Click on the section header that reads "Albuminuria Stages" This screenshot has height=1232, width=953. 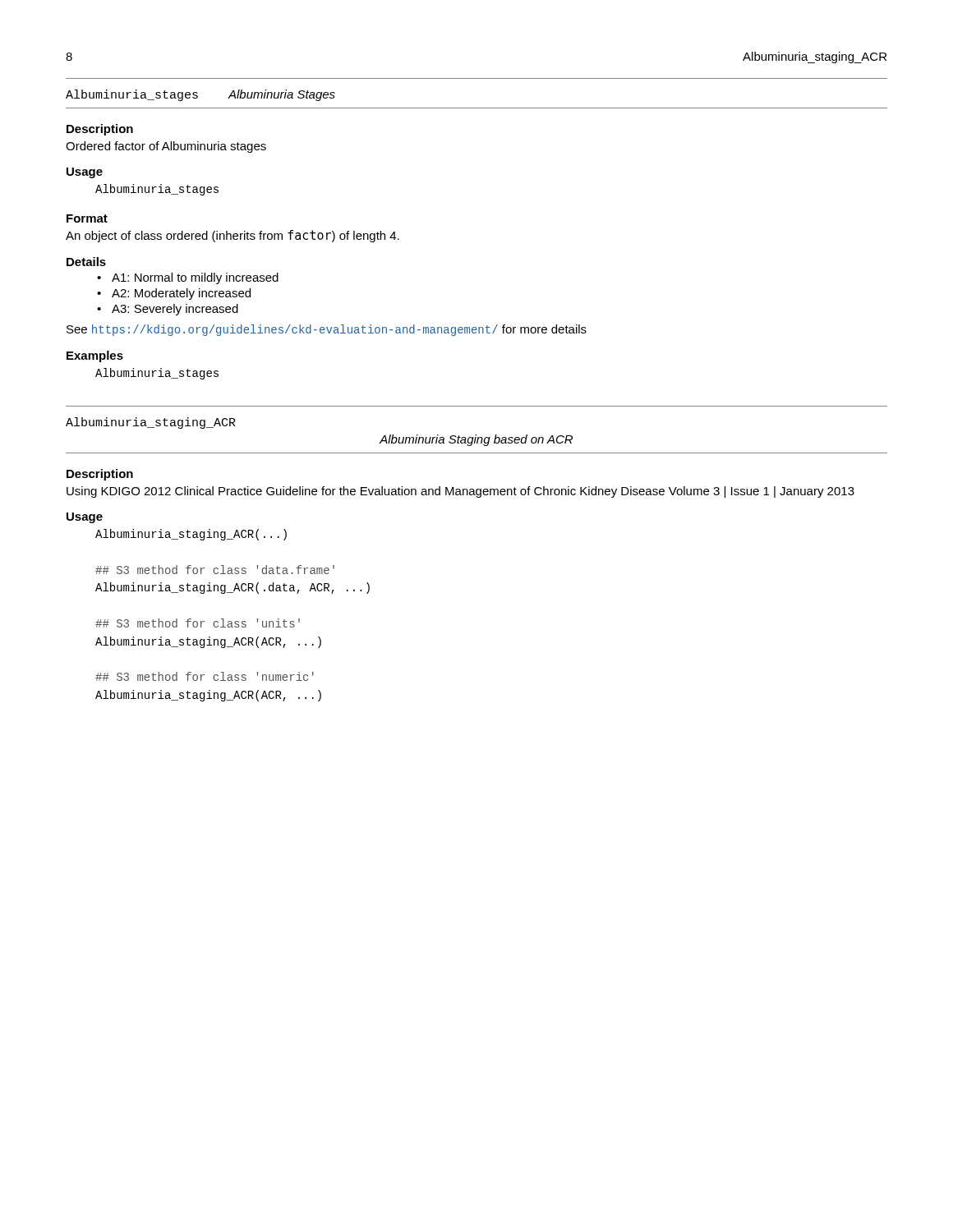(282, 94)
